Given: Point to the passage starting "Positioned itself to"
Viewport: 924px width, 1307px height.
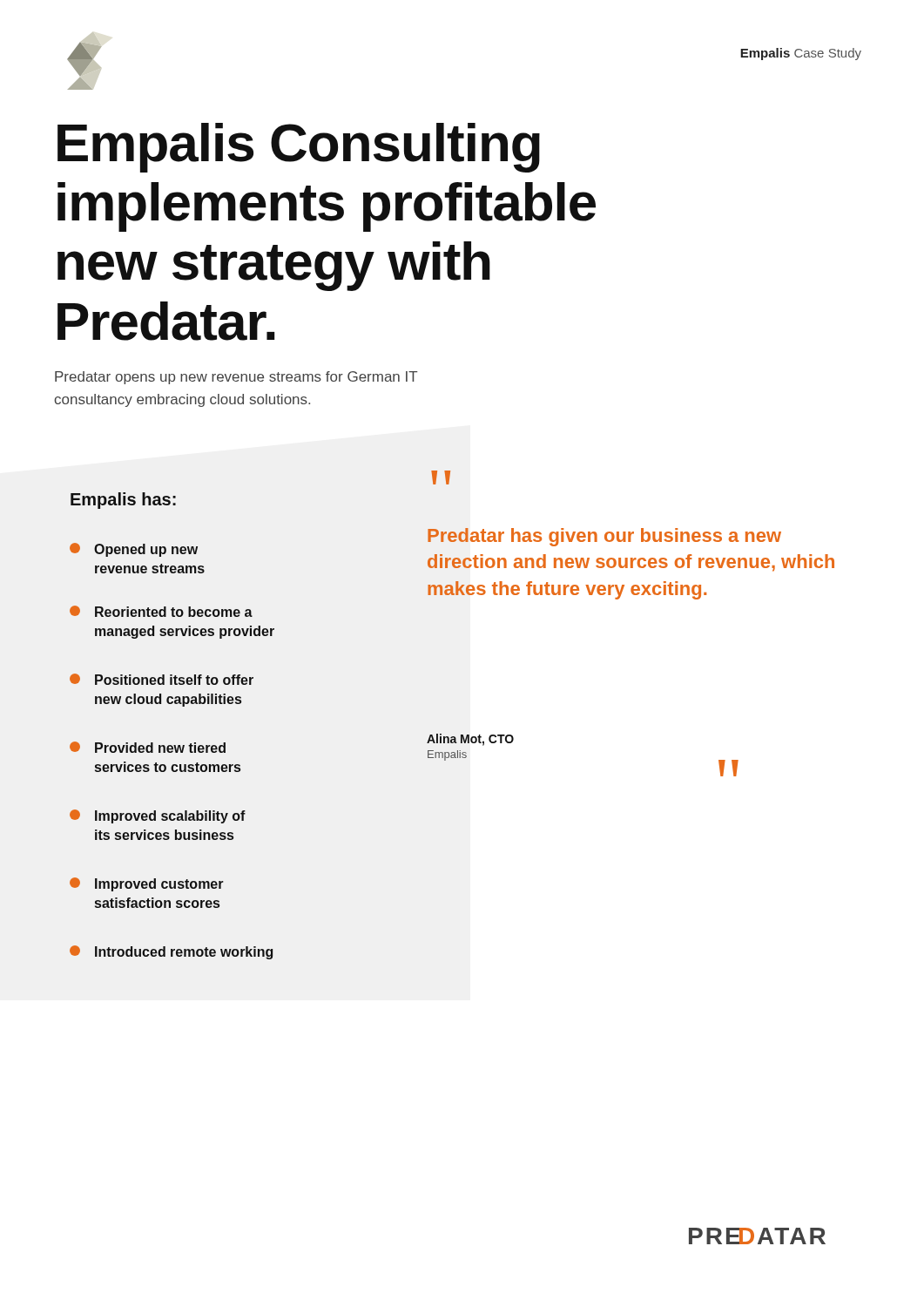Looking at the screenshot, I should [162, 690].
